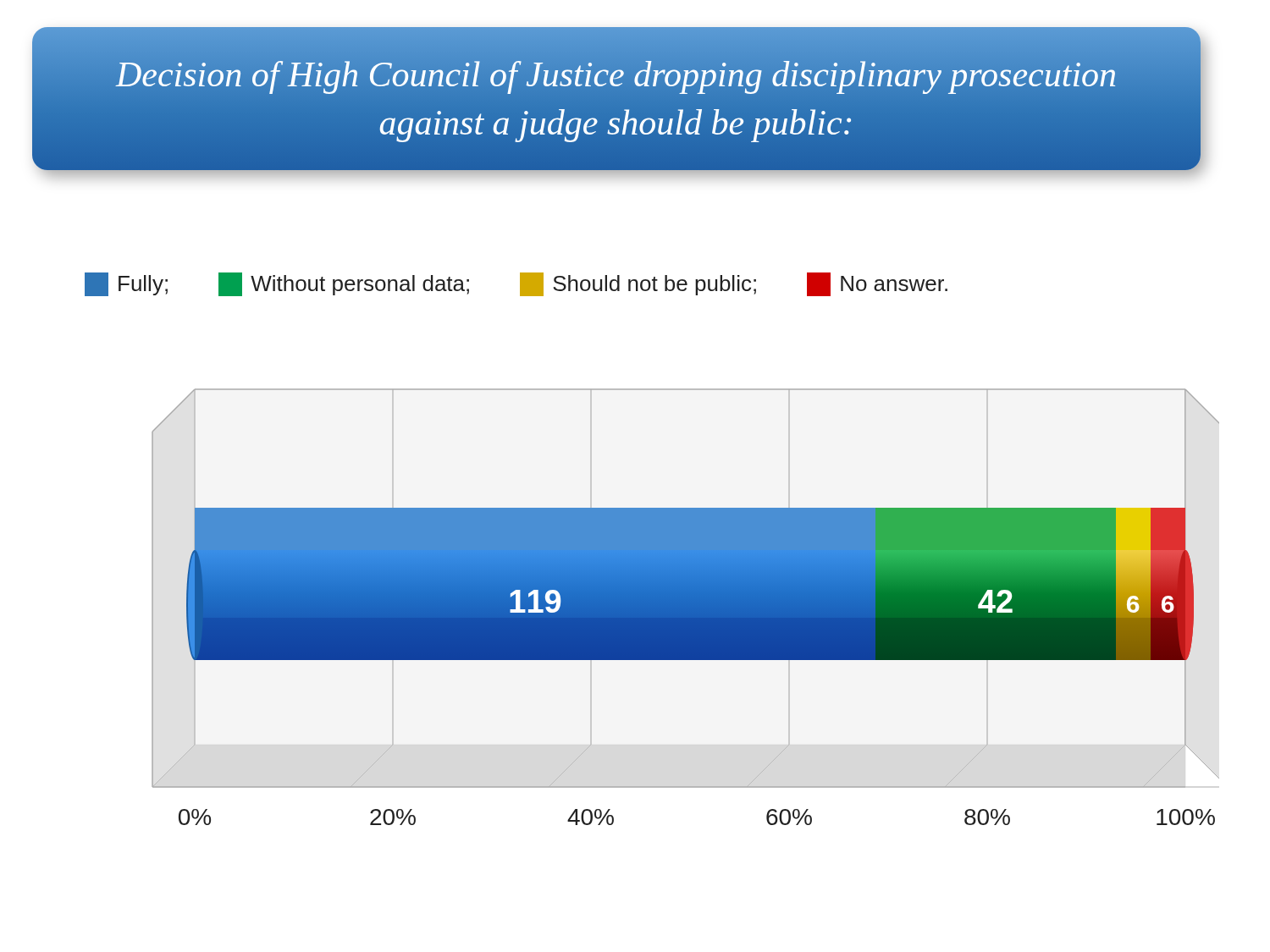1270x952 pixels.
Task: Find the stacked bar chart
Action: (x=635, y=601)
